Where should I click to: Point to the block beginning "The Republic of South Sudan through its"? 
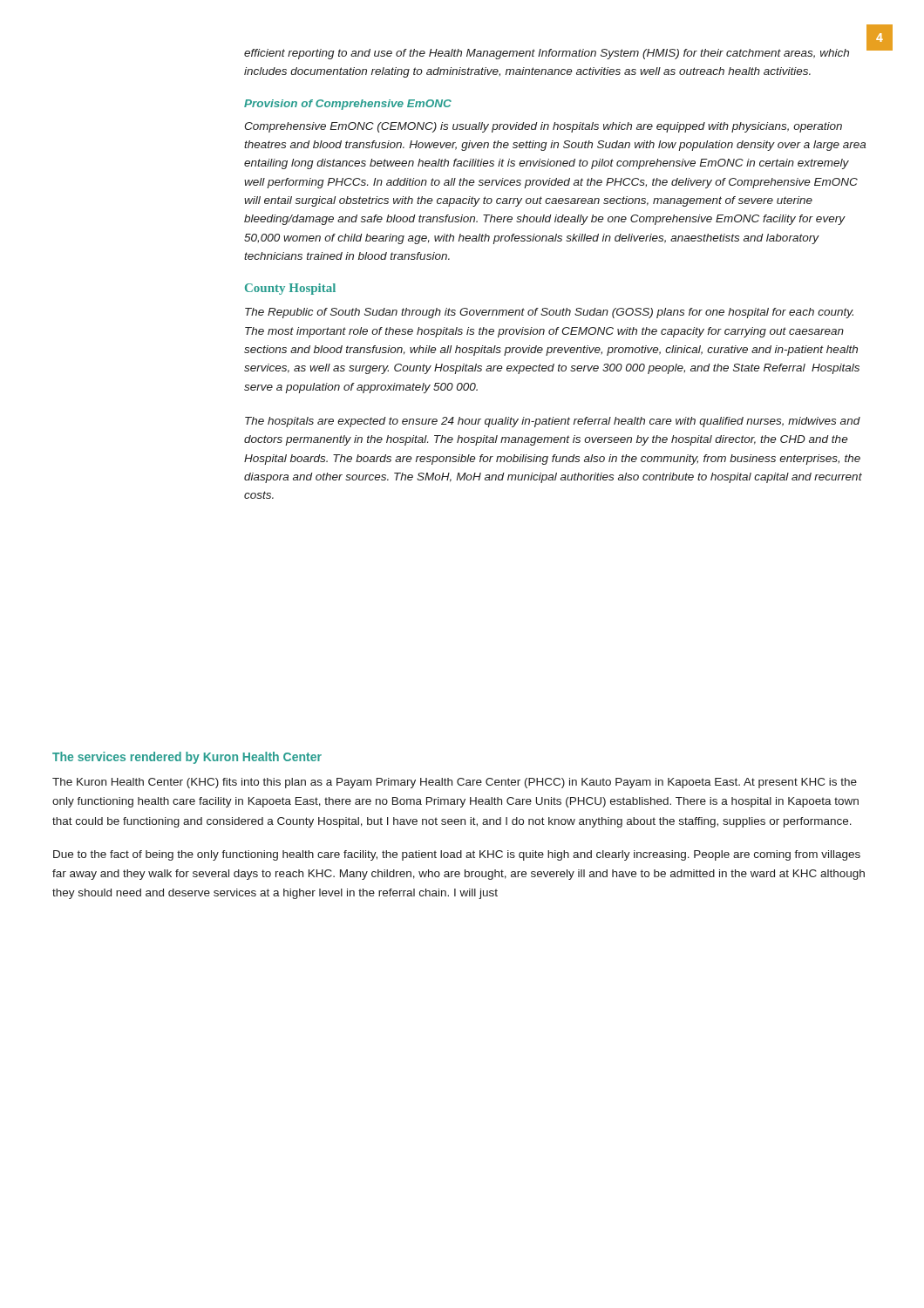[x=552, y=349]
